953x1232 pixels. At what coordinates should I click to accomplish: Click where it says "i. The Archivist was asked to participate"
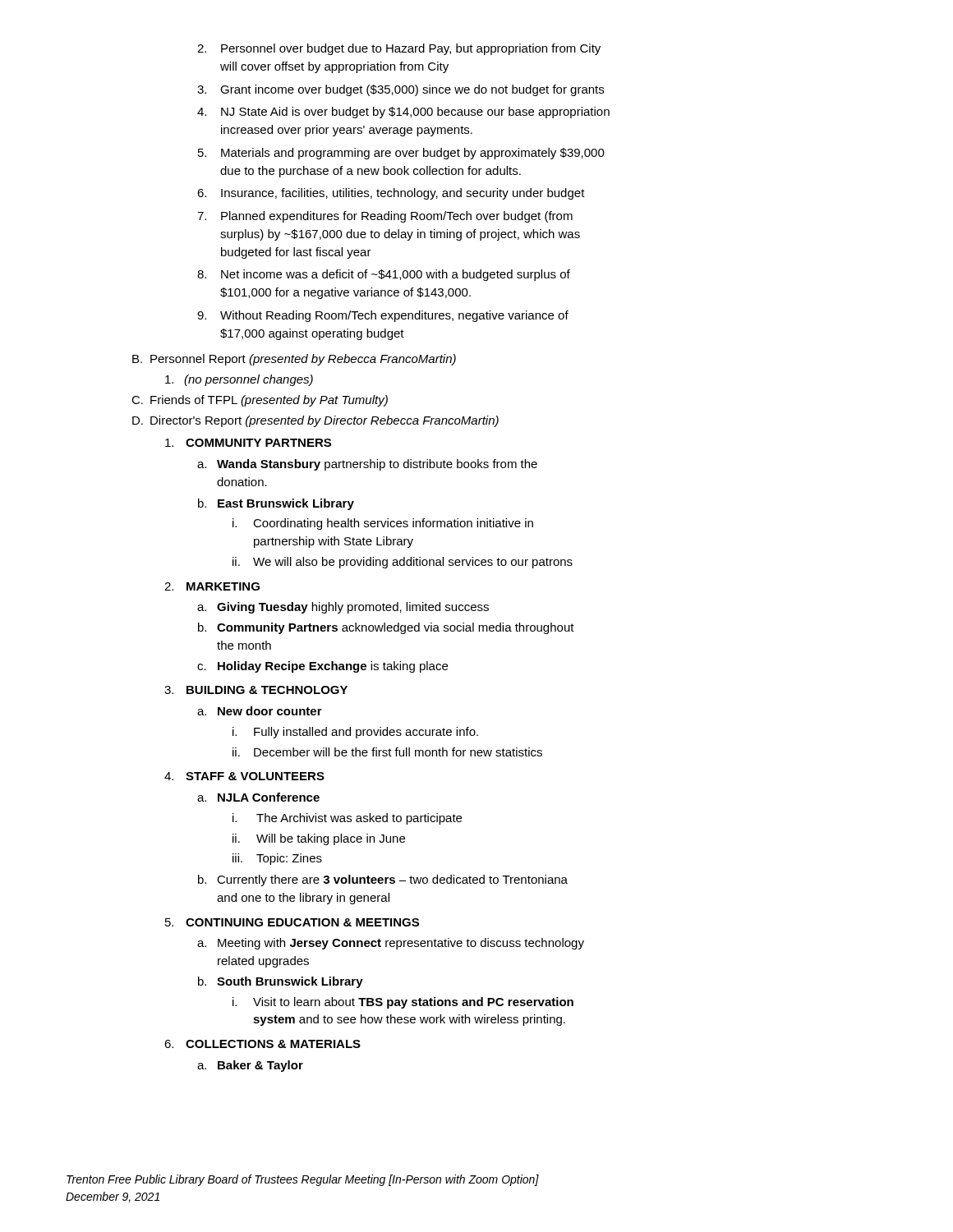[x=347, y=818]
